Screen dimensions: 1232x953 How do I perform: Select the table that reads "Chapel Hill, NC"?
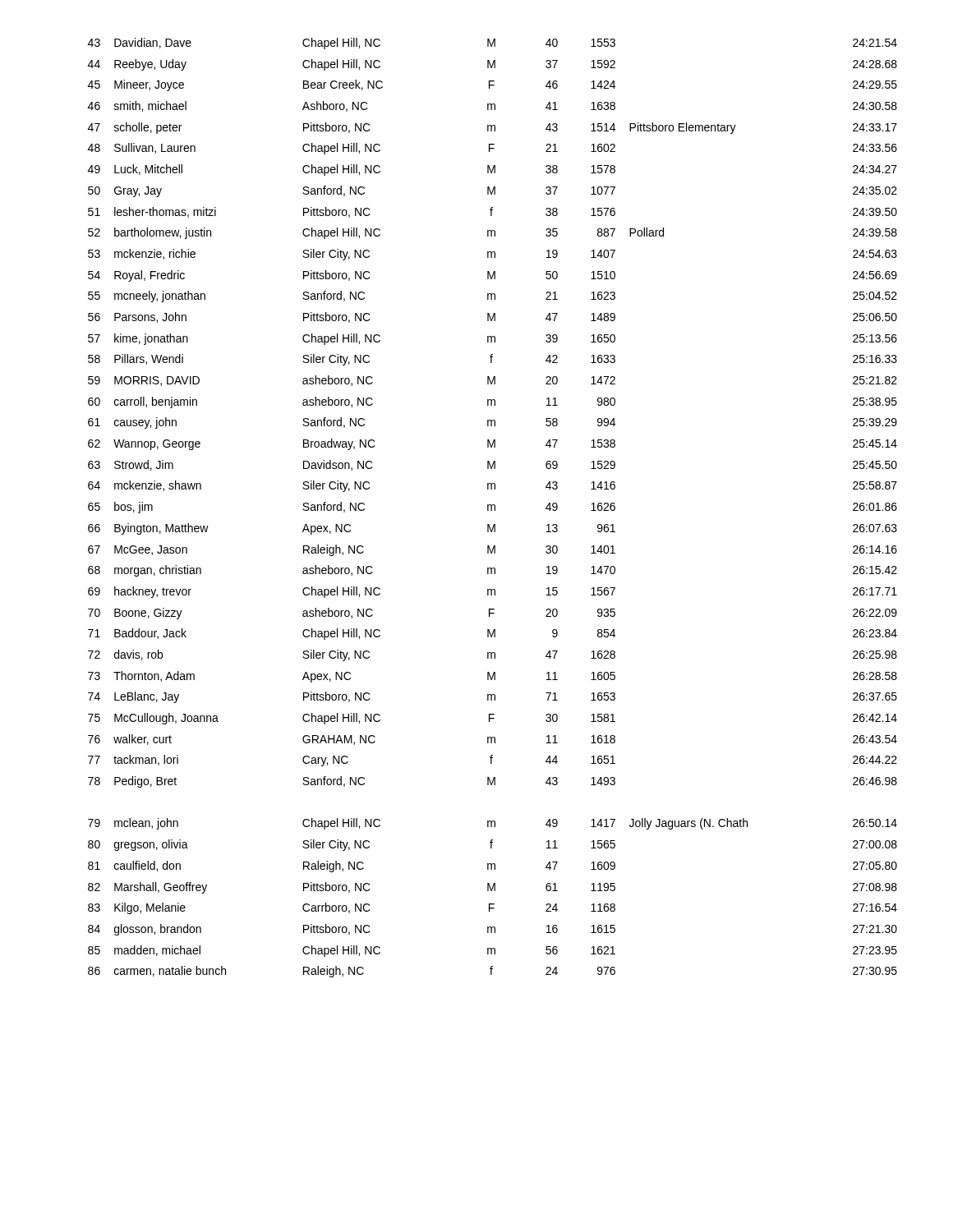(476, 508)
